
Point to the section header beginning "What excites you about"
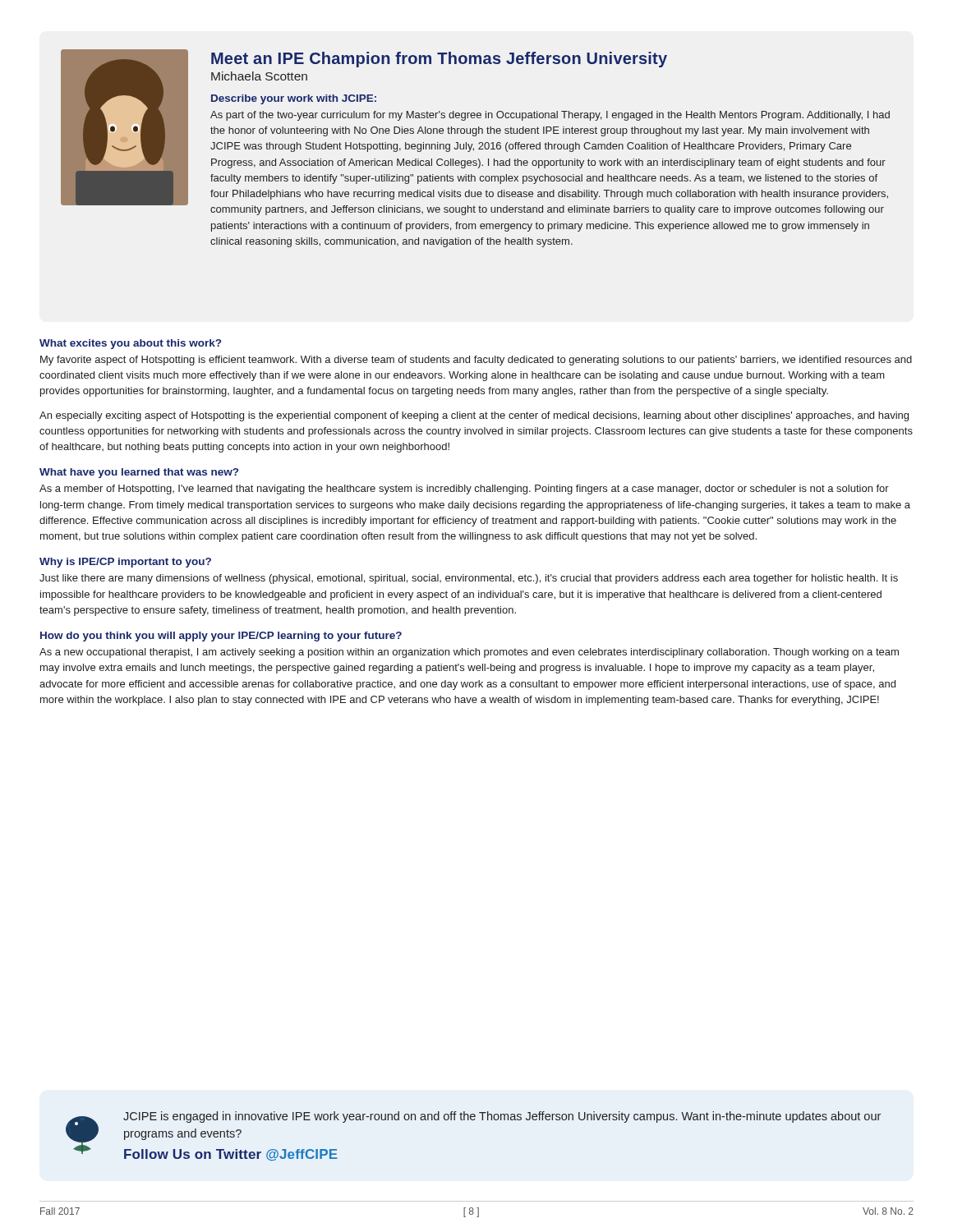tap(131, 343)
